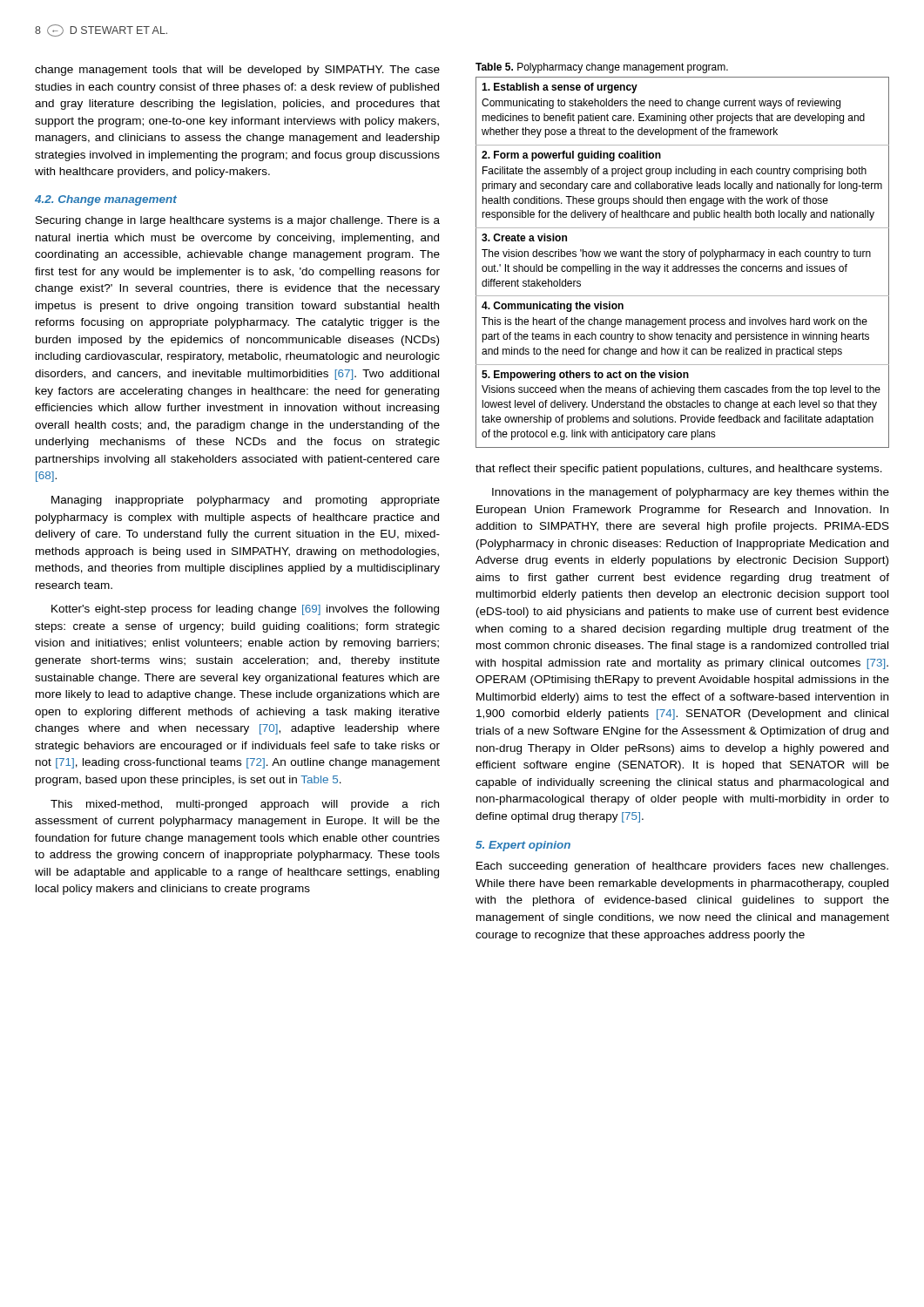
Task: Navigate to the block starting "5. Expert opinion"
Action: (523, 845)
